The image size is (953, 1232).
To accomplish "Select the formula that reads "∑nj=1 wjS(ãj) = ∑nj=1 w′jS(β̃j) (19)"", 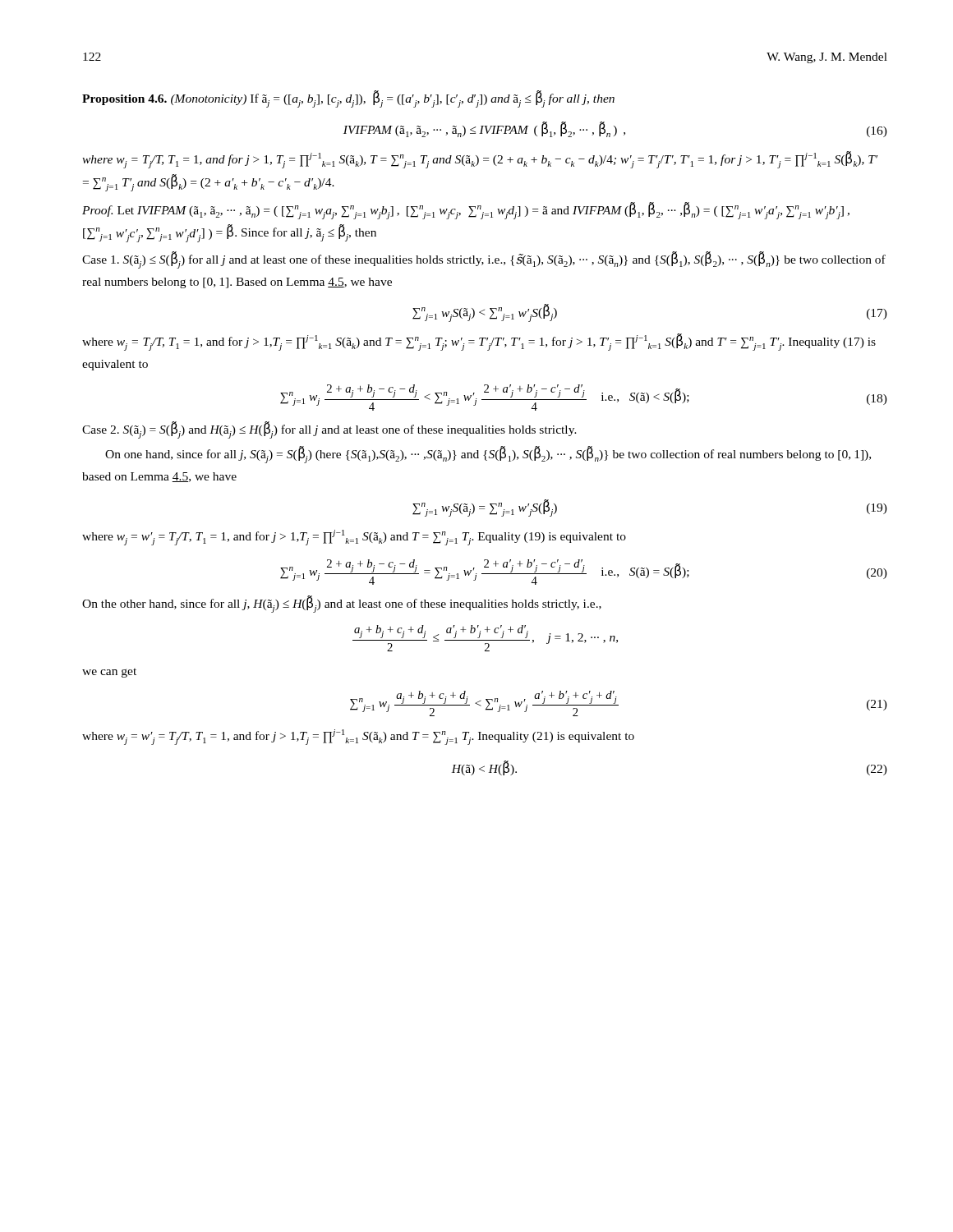I will click(493, 508).
